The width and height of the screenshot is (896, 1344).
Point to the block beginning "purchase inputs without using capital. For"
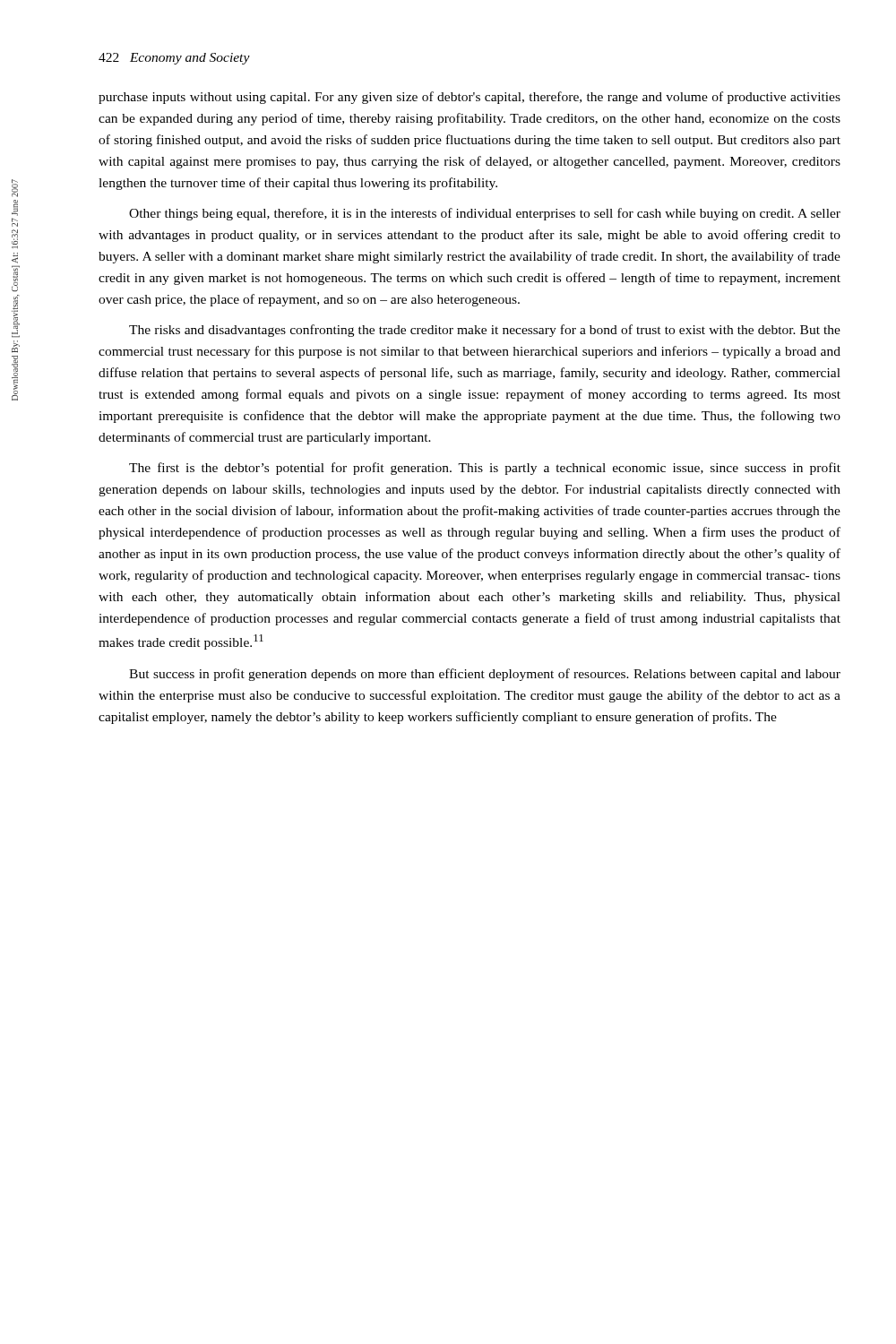[470, 140]
